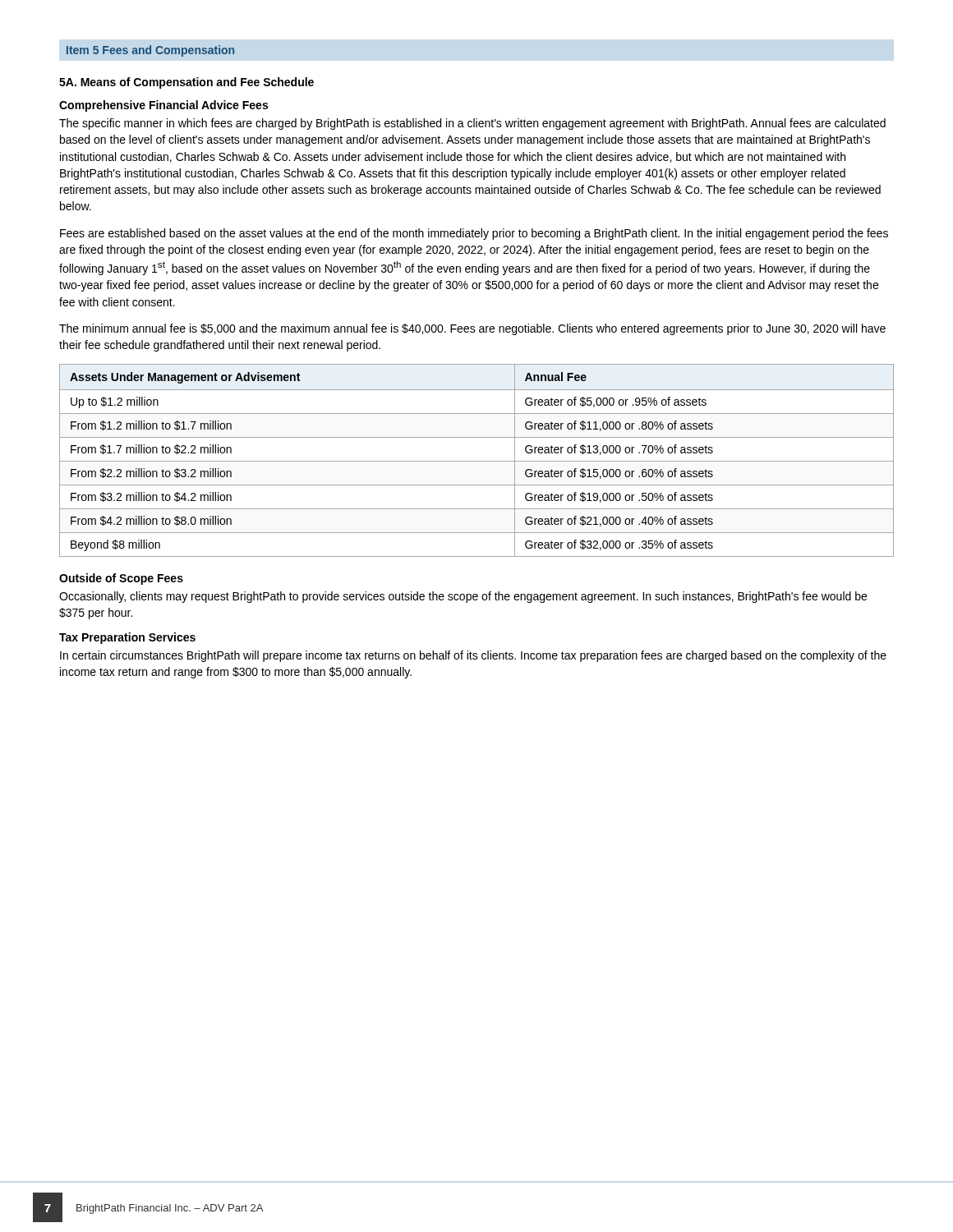This screenshot has width=953, height=1232.
Task: Navigate to the block starting "Fees are established based on the asset"
Action: pyautogui.click(x=476, y=268)
